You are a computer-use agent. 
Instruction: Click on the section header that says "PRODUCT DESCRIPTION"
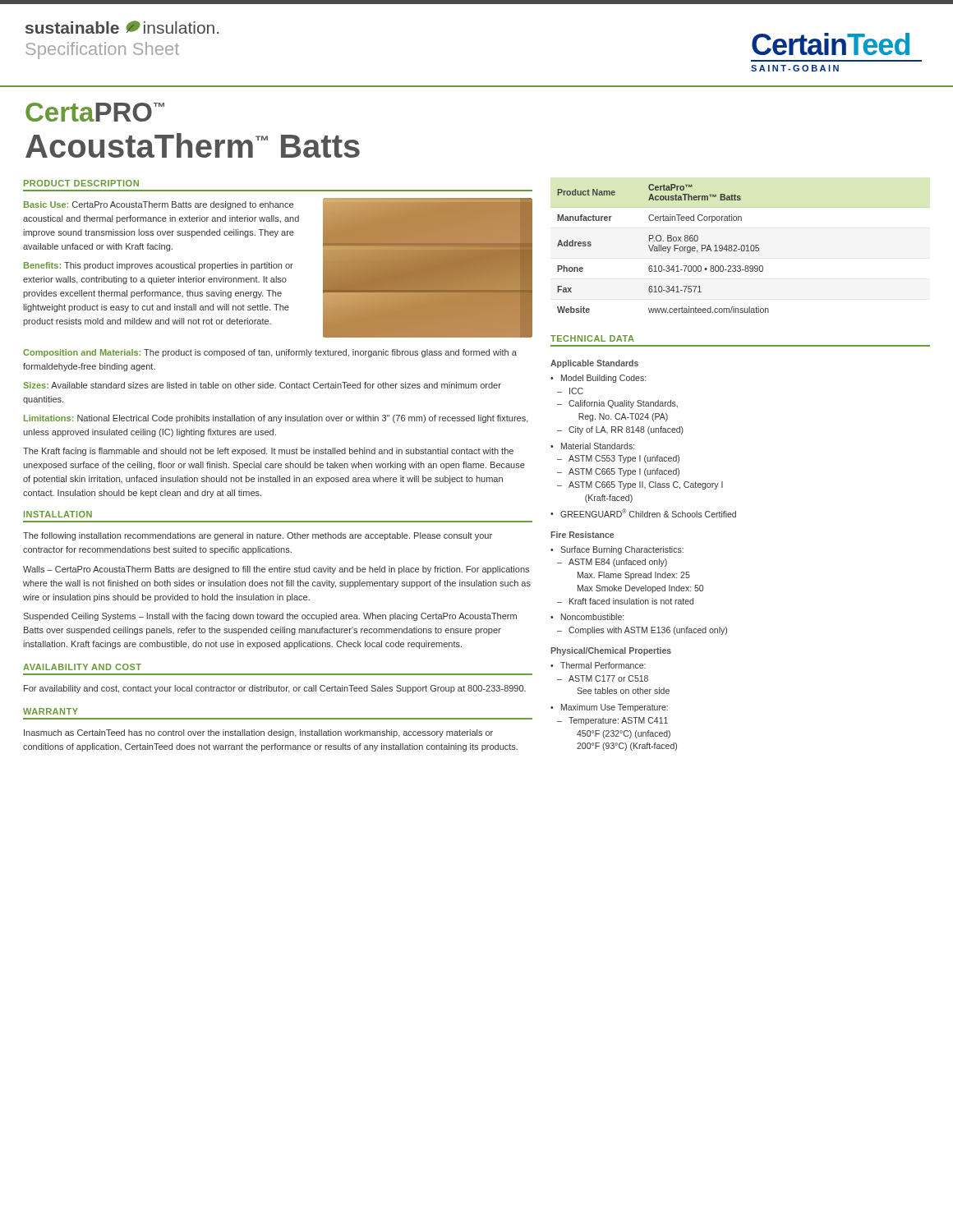81,183
